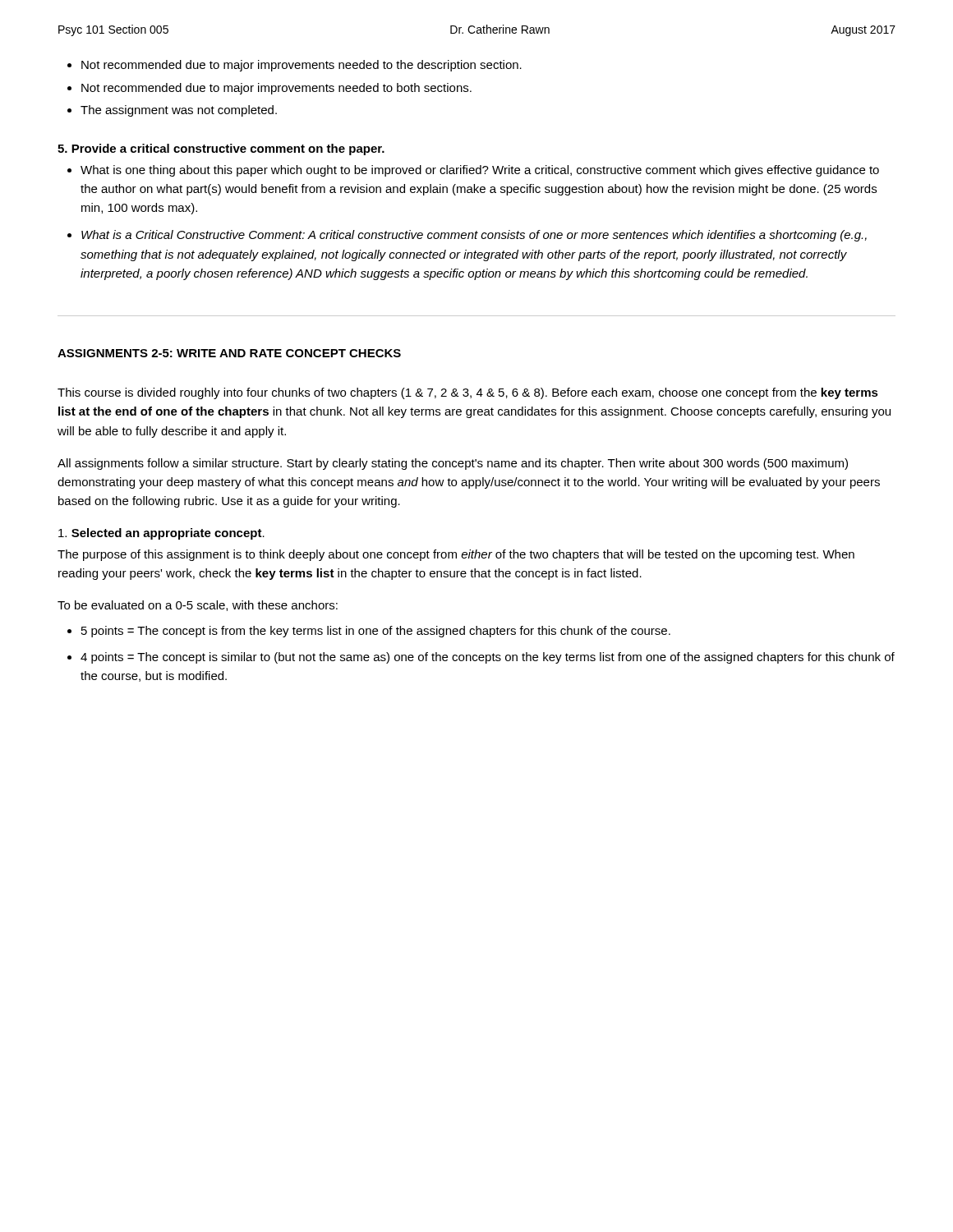
Task: Locate the passage starting "The purpose of this assignment is to think"
Action: [456, 563]
